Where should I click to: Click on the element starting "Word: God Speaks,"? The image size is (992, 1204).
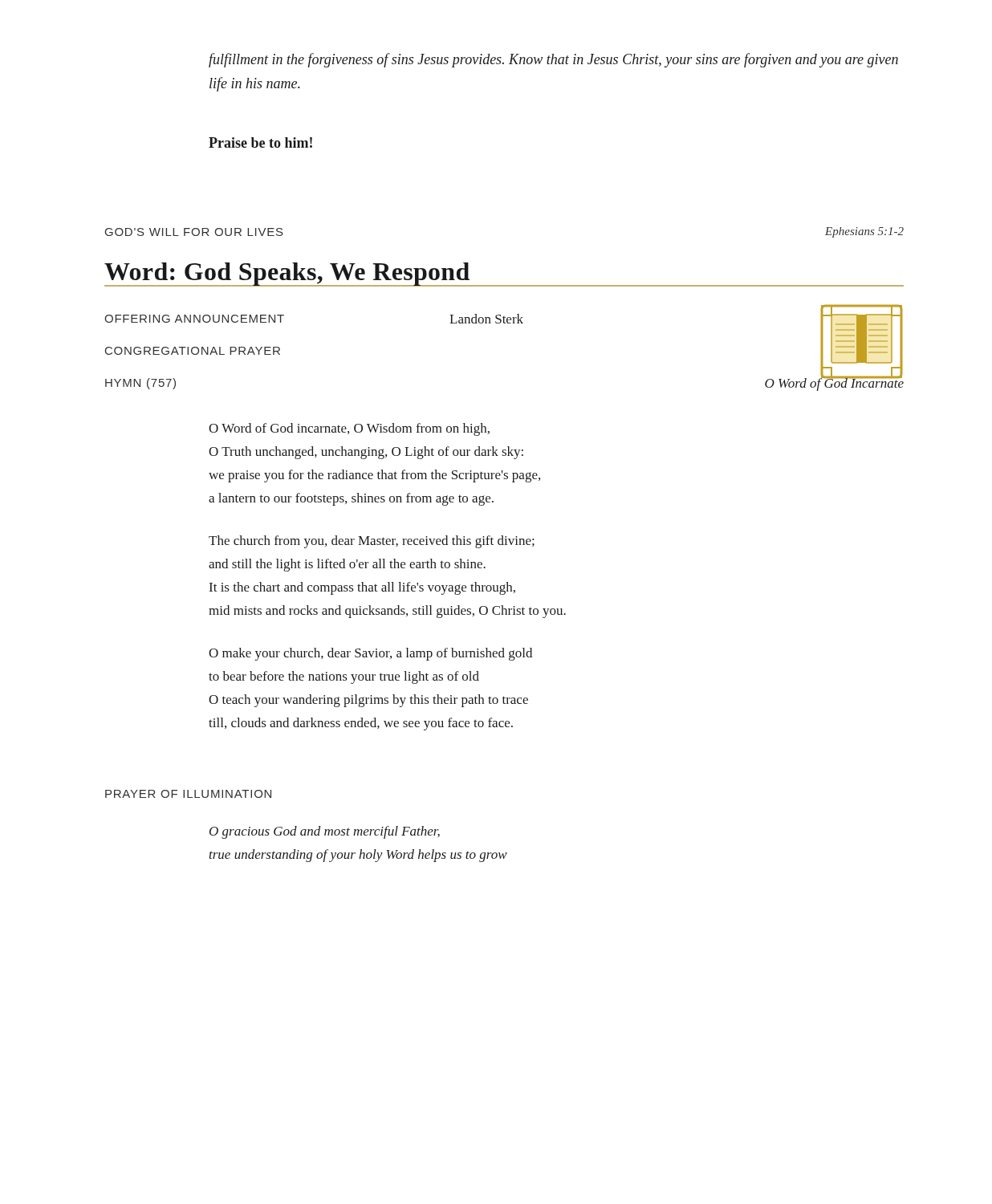point(287,271)
